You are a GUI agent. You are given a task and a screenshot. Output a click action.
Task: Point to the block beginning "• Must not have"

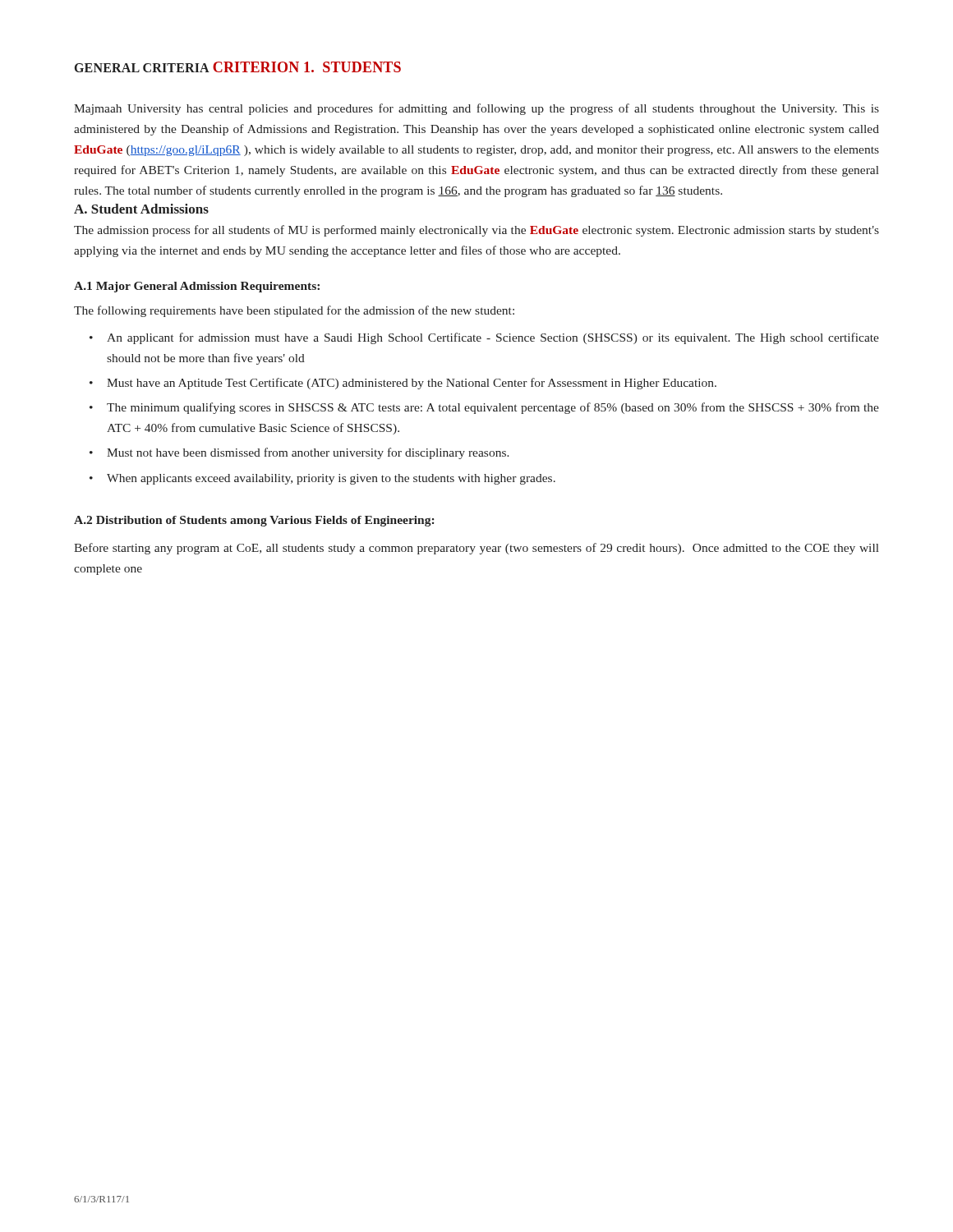click(484, 453)
